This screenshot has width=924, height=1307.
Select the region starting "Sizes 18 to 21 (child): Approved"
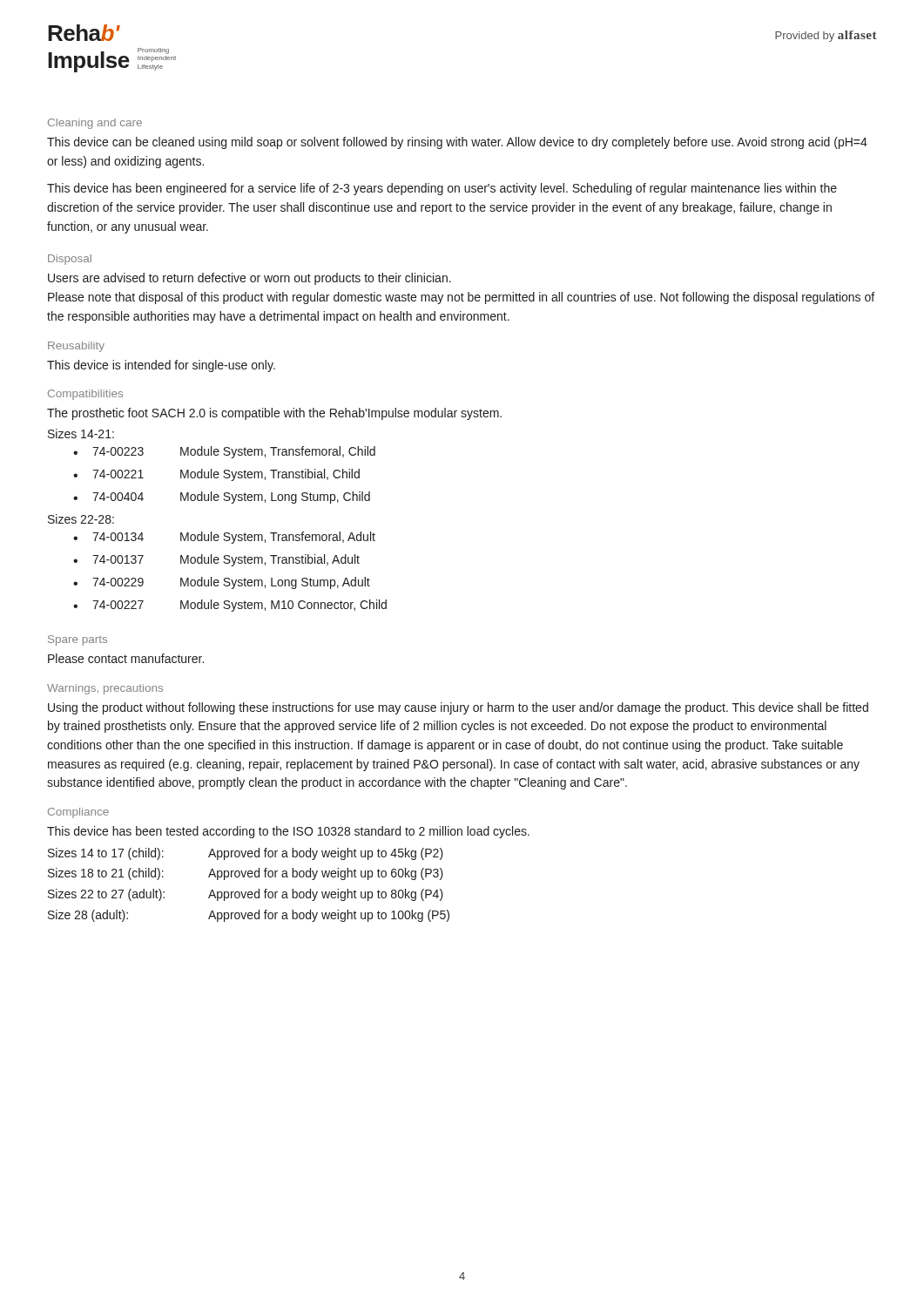coord(245,874)
